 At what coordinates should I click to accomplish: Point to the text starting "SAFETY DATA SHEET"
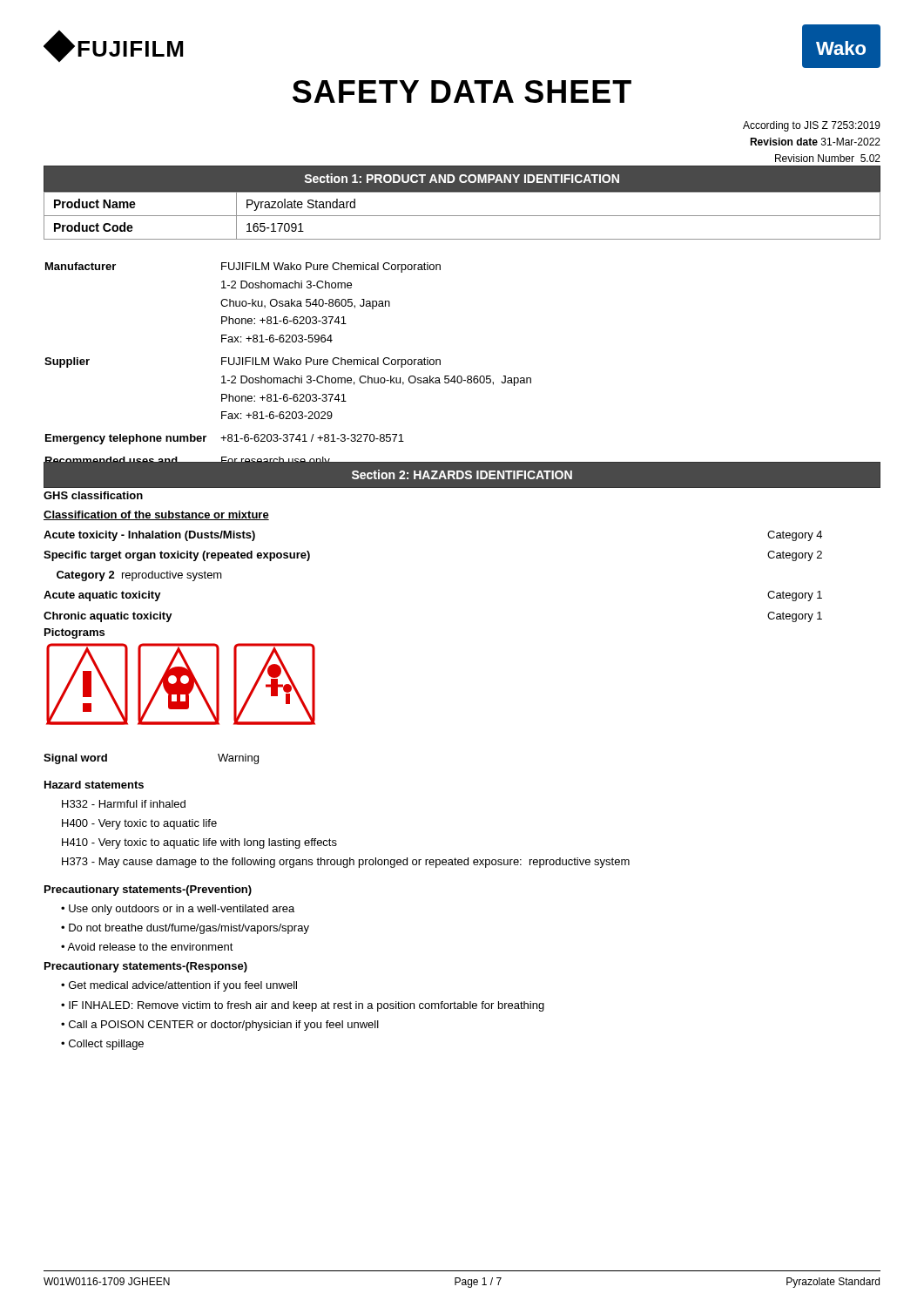462,92
